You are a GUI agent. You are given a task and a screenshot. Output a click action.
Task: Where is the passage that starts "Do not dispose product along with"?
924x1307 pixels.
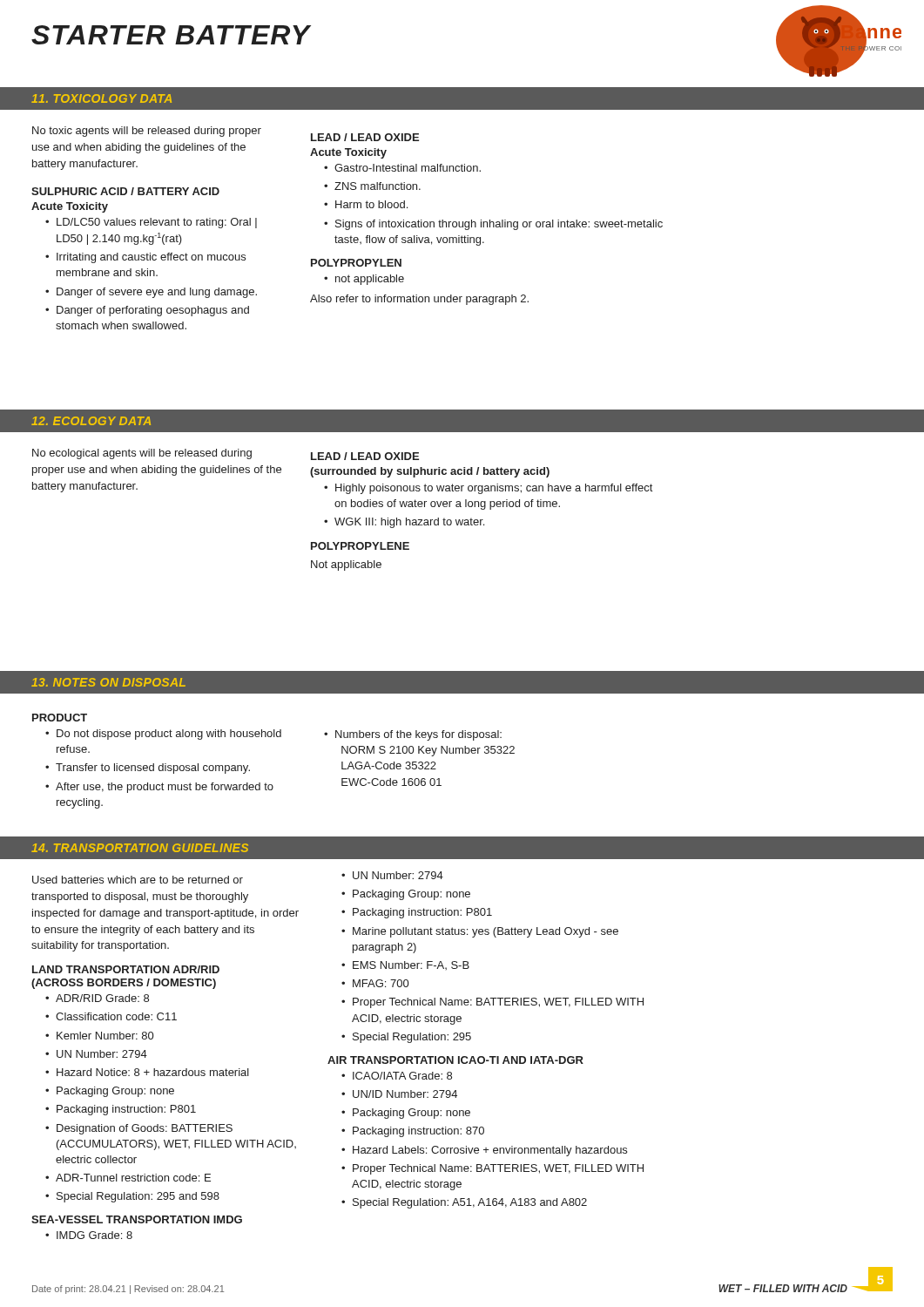[x=169, y=741]
